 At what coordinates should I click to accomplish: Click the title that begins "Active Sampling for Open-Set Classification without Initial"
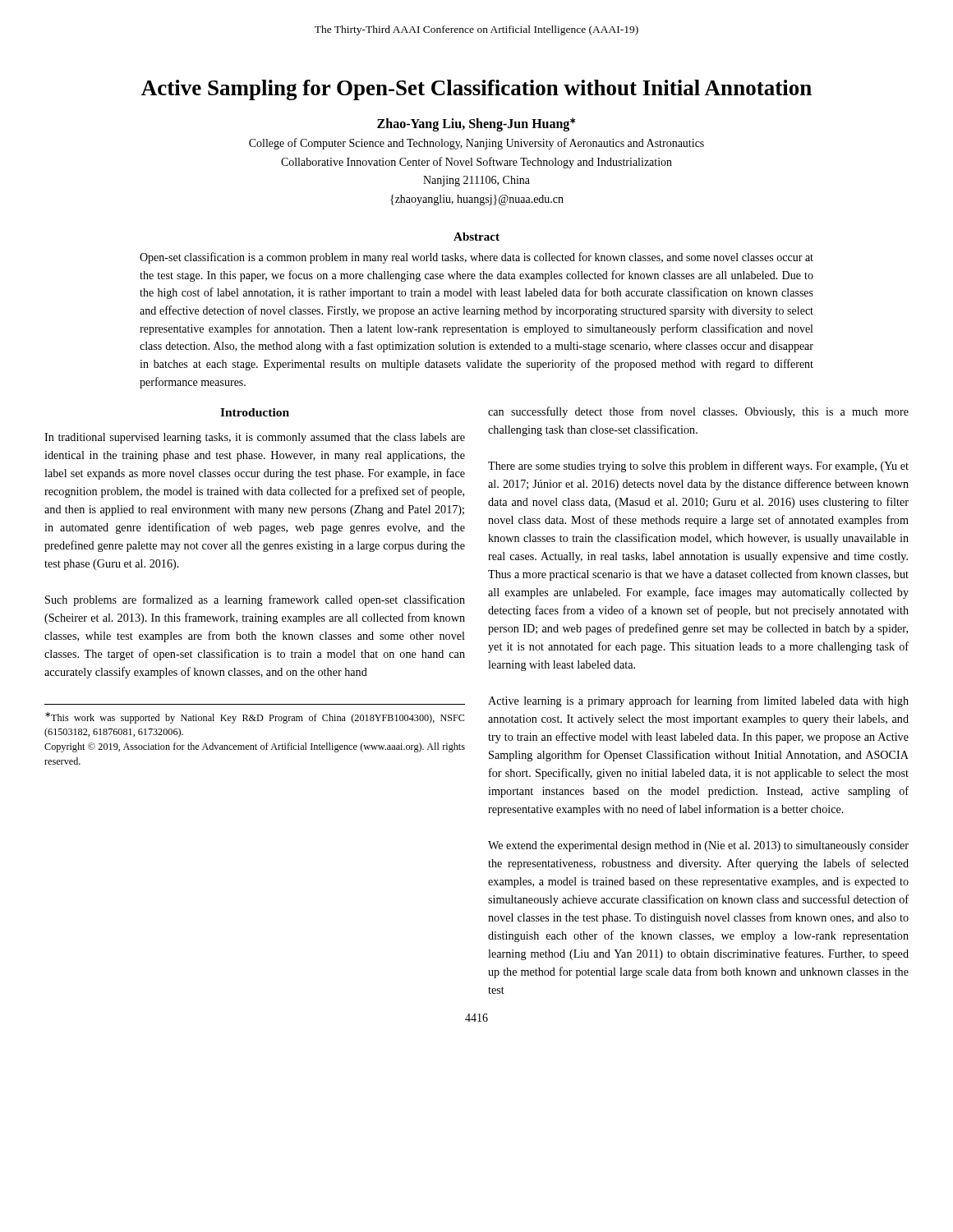(476, 88)
